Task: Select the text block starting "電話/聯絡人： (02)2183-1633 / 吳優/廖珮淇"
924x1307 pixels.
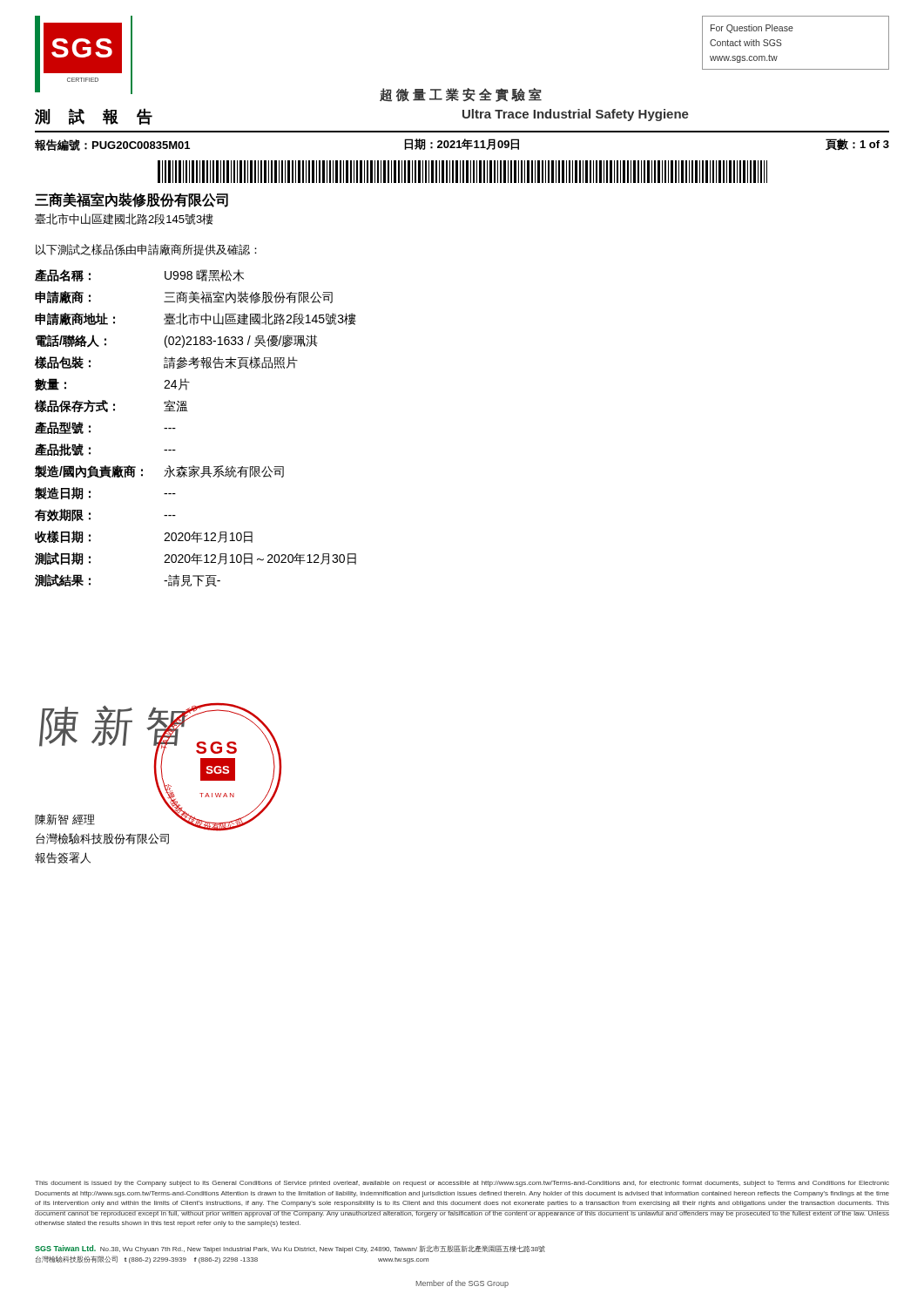Action: pyautogui.click(x=177, y=342)
